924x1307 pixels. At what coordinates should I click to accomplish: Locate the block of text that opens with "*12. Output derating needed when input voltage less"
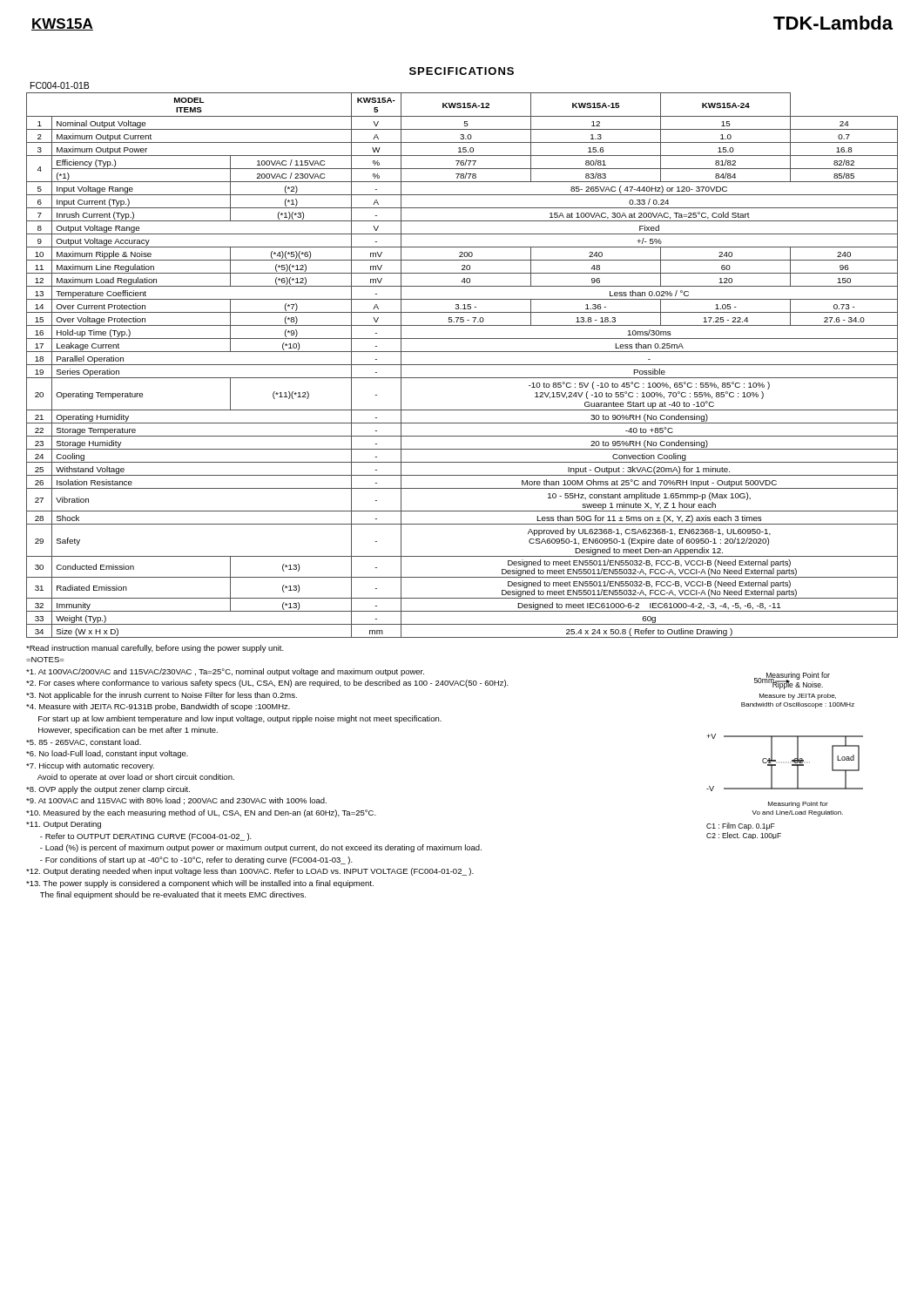pyautogui.click(x=250, y=871)
